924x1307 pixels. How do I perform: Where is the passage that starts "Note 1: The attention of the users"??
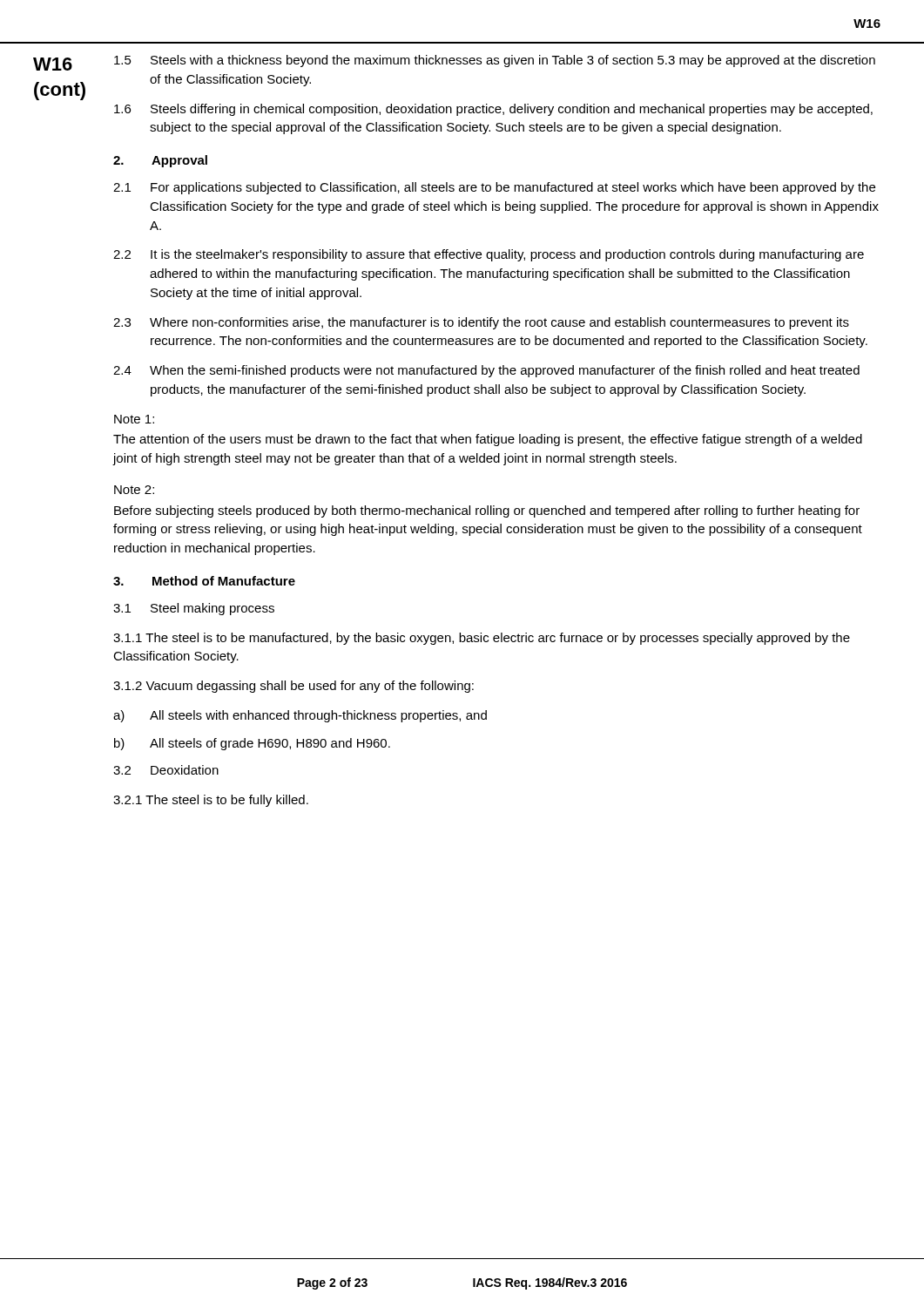pyautogui.click(x=497, y=438)
